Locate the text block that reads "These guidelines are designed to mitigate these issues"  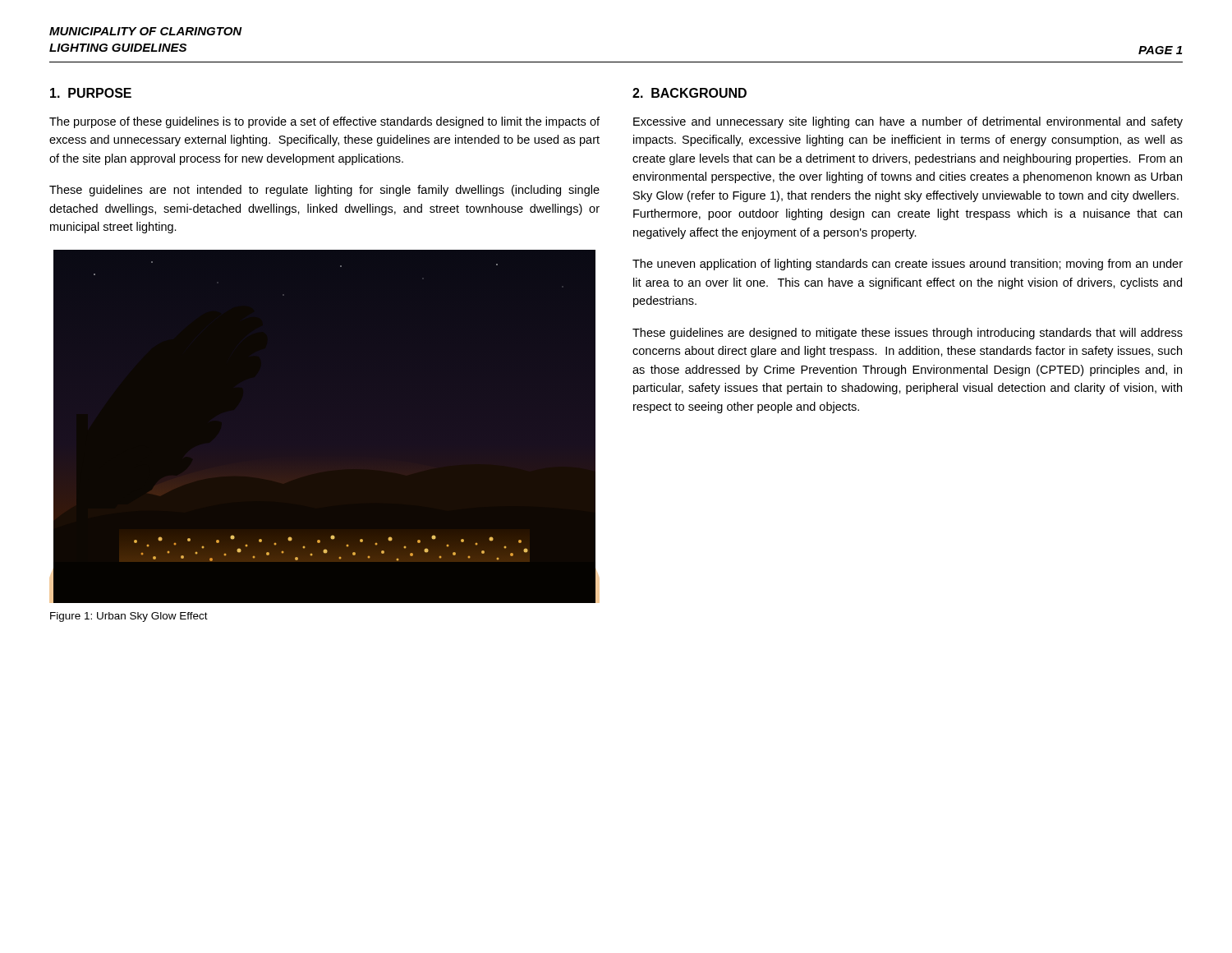pos(908,369)
